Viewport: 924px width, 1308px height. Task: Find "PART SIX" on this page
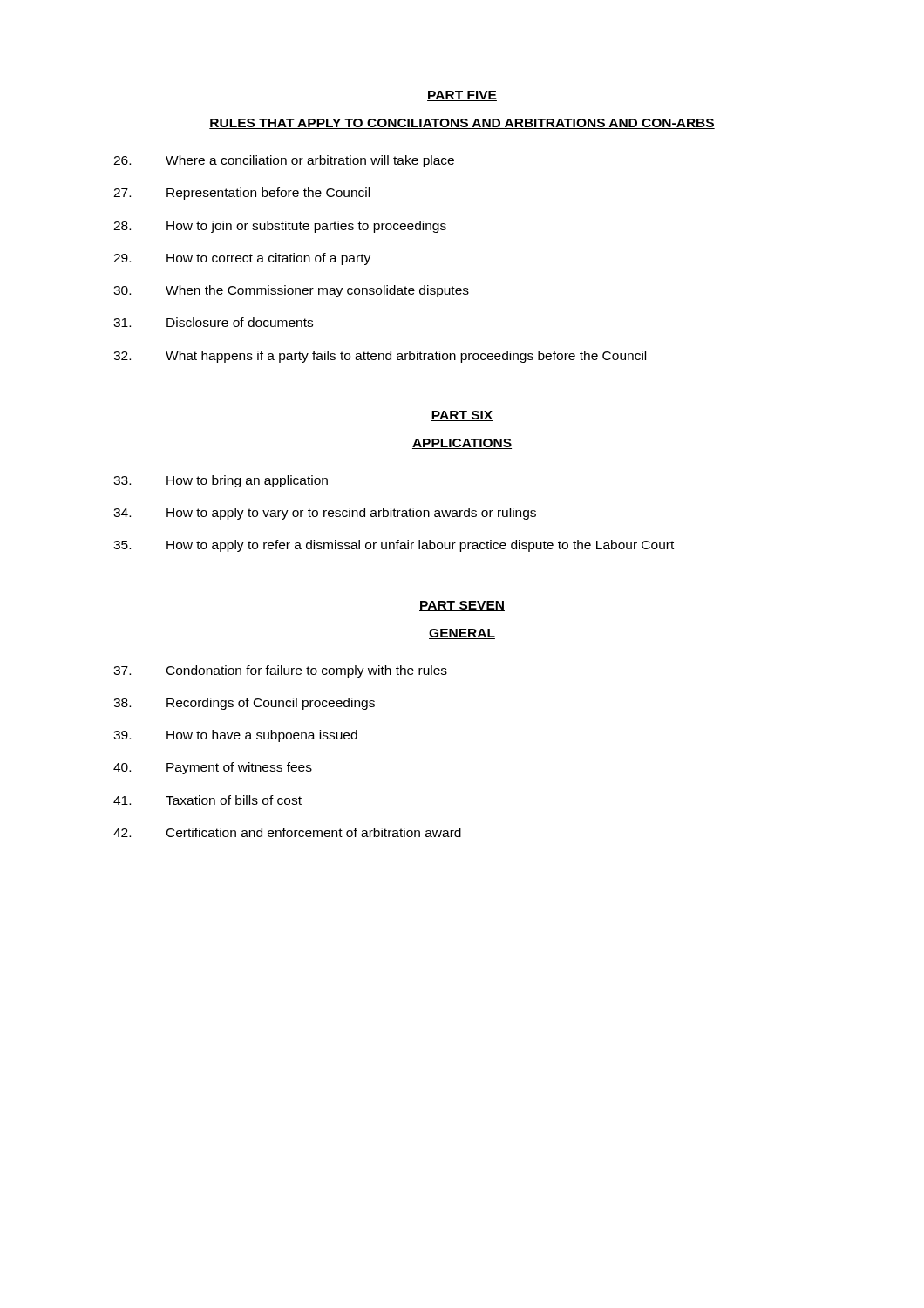click(462, 414)
